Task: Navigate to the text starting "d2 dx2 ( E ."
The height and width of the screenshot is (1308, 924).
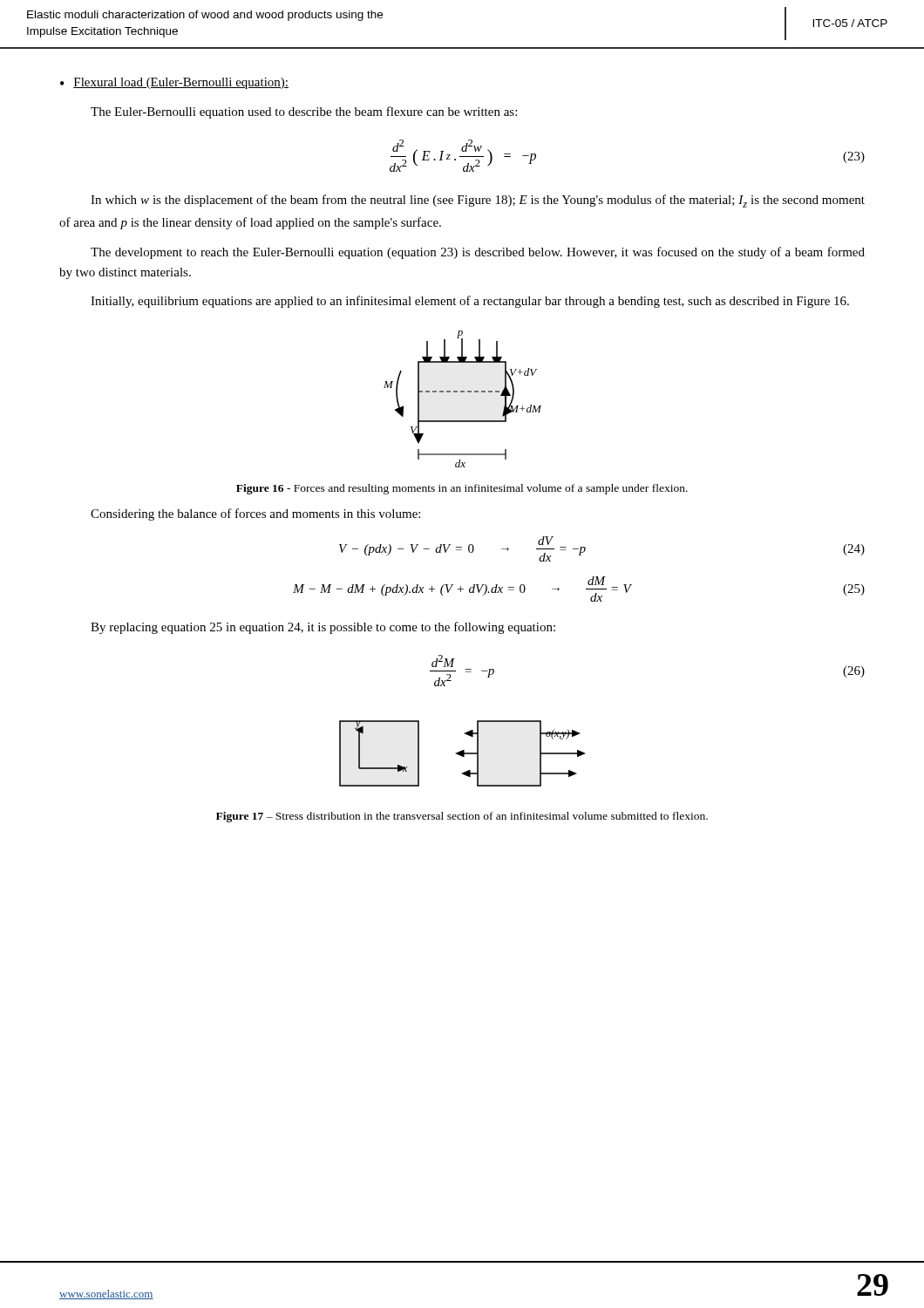Action: click(x=462, y=156)
